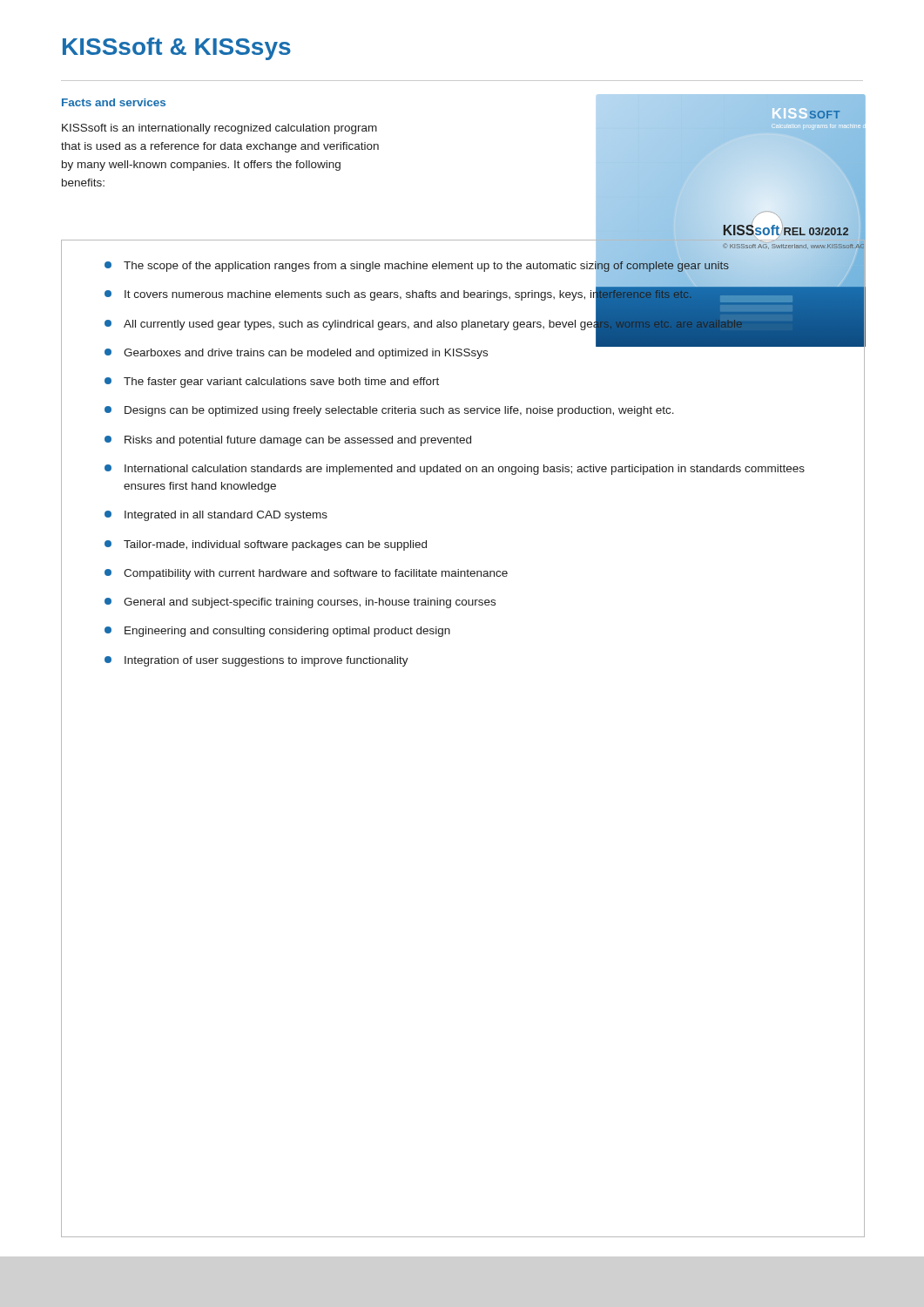Find the text block starting "KISSsoft is an internationally recognized calculation program that"

click(220, 155)
